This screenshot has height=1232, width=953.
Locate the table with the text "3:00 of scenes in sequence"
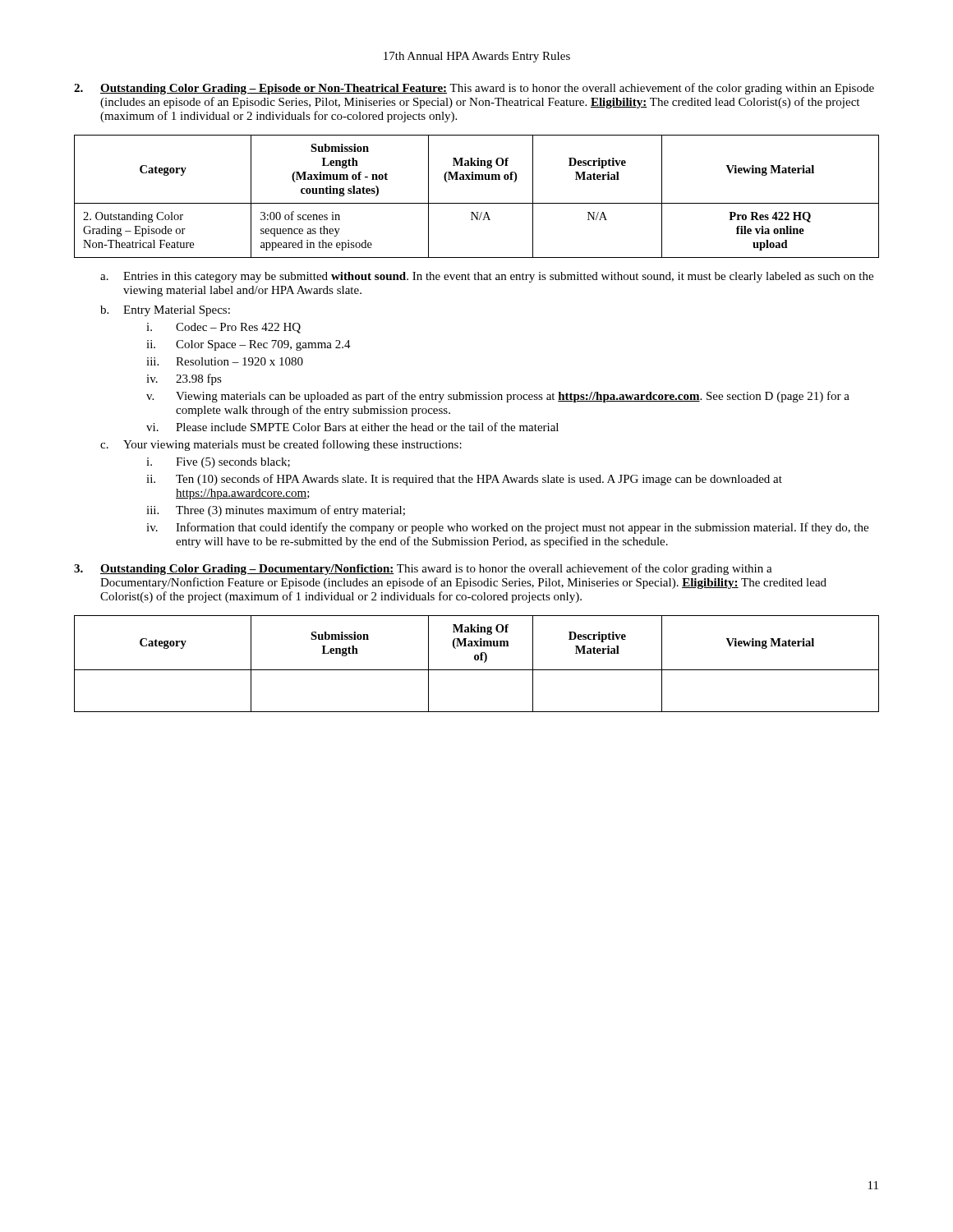pos(476,196)
